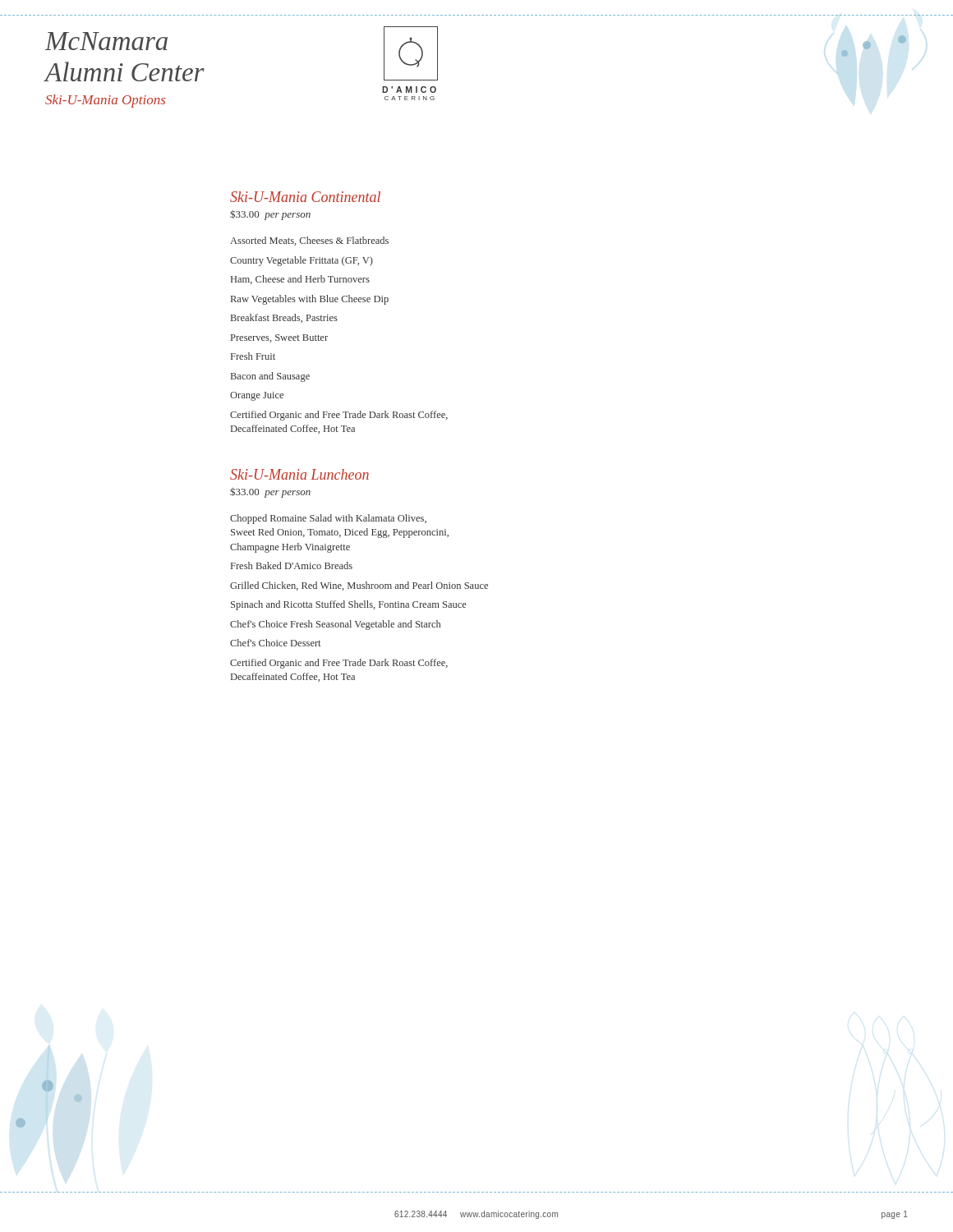Select the list item that reads "Country Vegetable Frittata (GF, V)"
Image resolution: width=953 pixels, height=1232 pixels.
(x=301, y=260)
